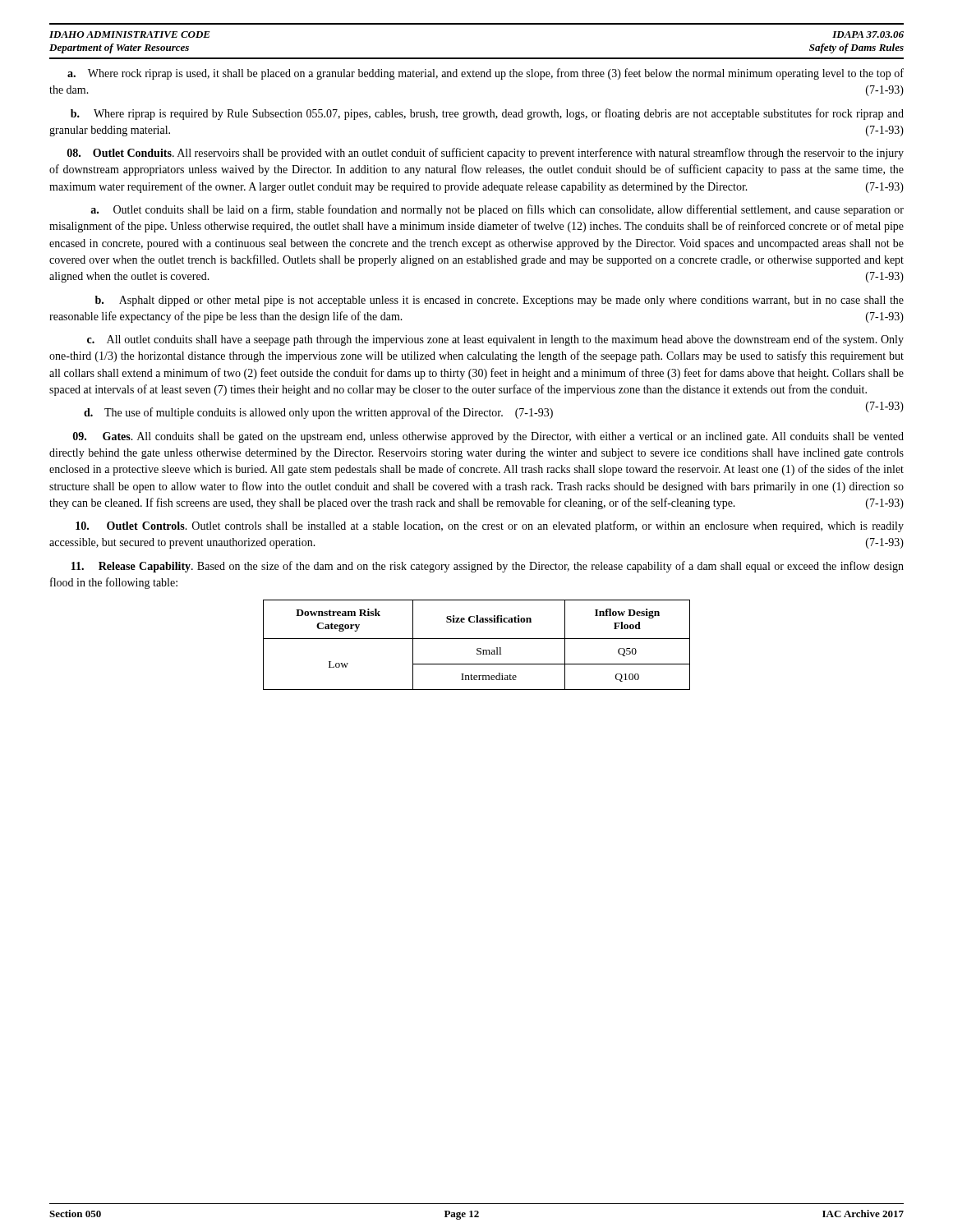Find the element starting "Outlet Conduits. All reservoirs shall be provided"
The height and width of the screenshot is (1232, 953).
click(476, 171)
